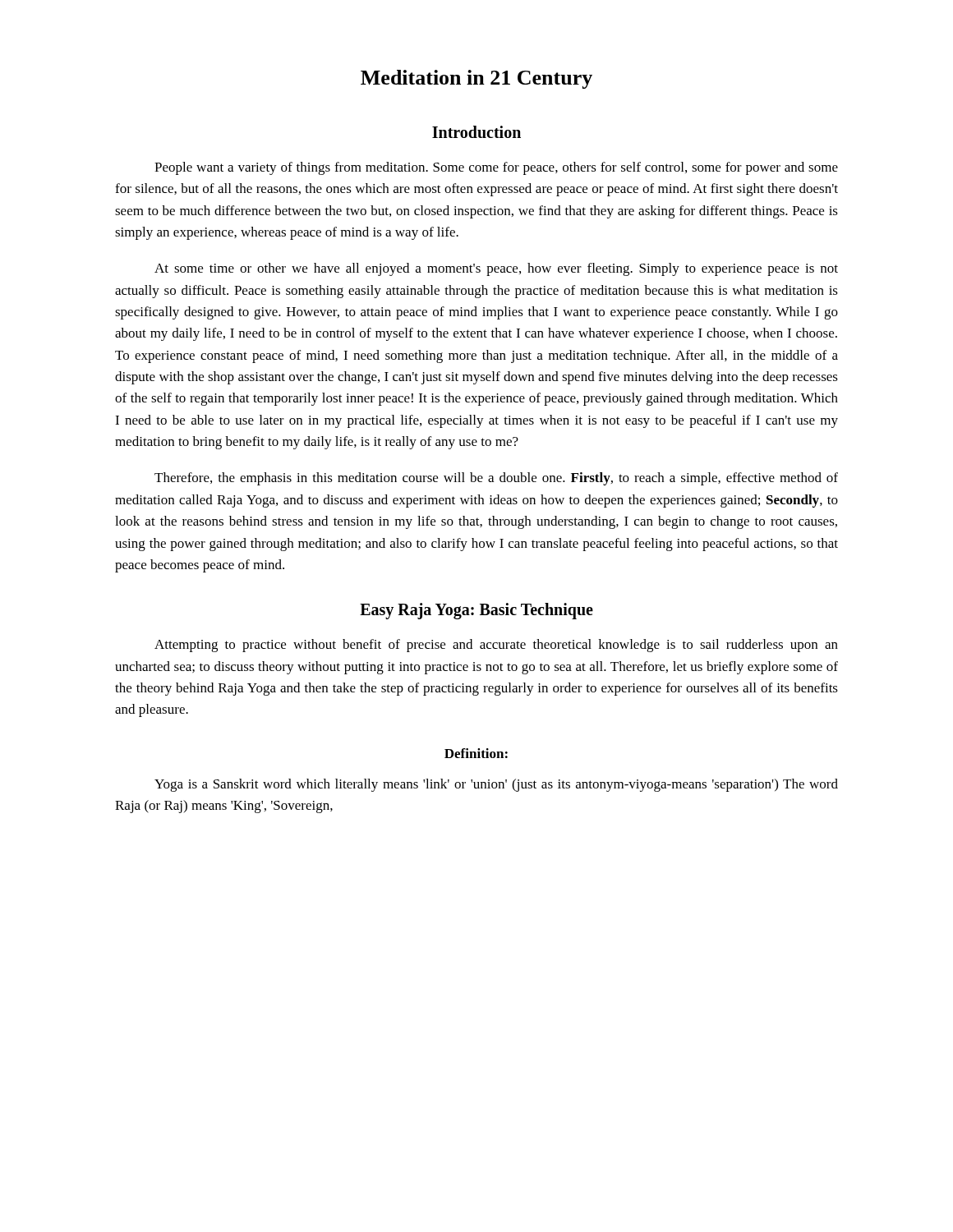Screen dimensions: 1232x953
Task: Find the text block that reads "Yoga is a Sanskrit word"
Action: [x=476, y=795]
